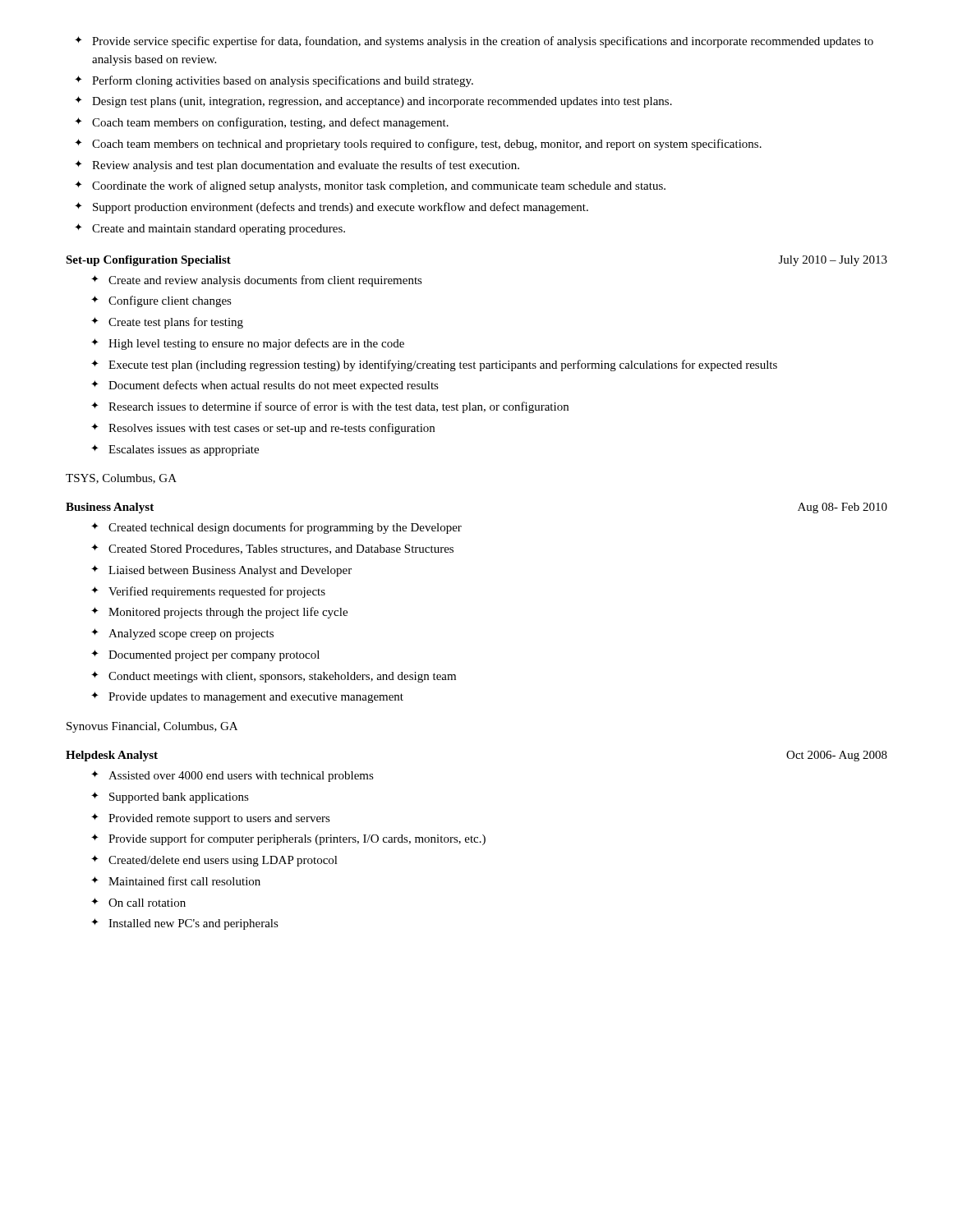Image resolution: width=953 pixels, height=1232 pixels.
Task: Point to the text starting "✦ Created technical design documents"
Action: 276,528
